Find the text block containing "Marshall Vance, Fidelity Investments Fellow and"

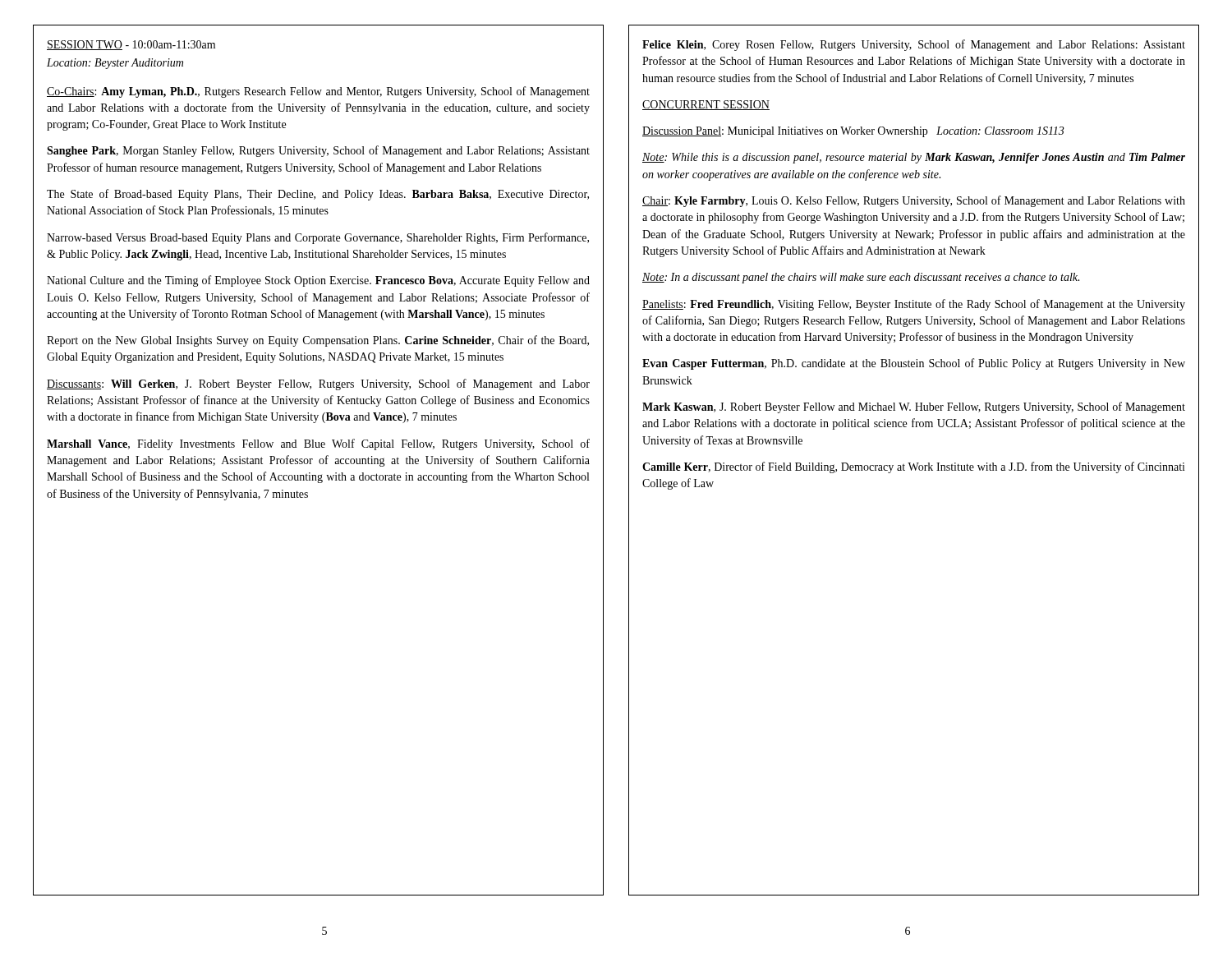point(318,469)
